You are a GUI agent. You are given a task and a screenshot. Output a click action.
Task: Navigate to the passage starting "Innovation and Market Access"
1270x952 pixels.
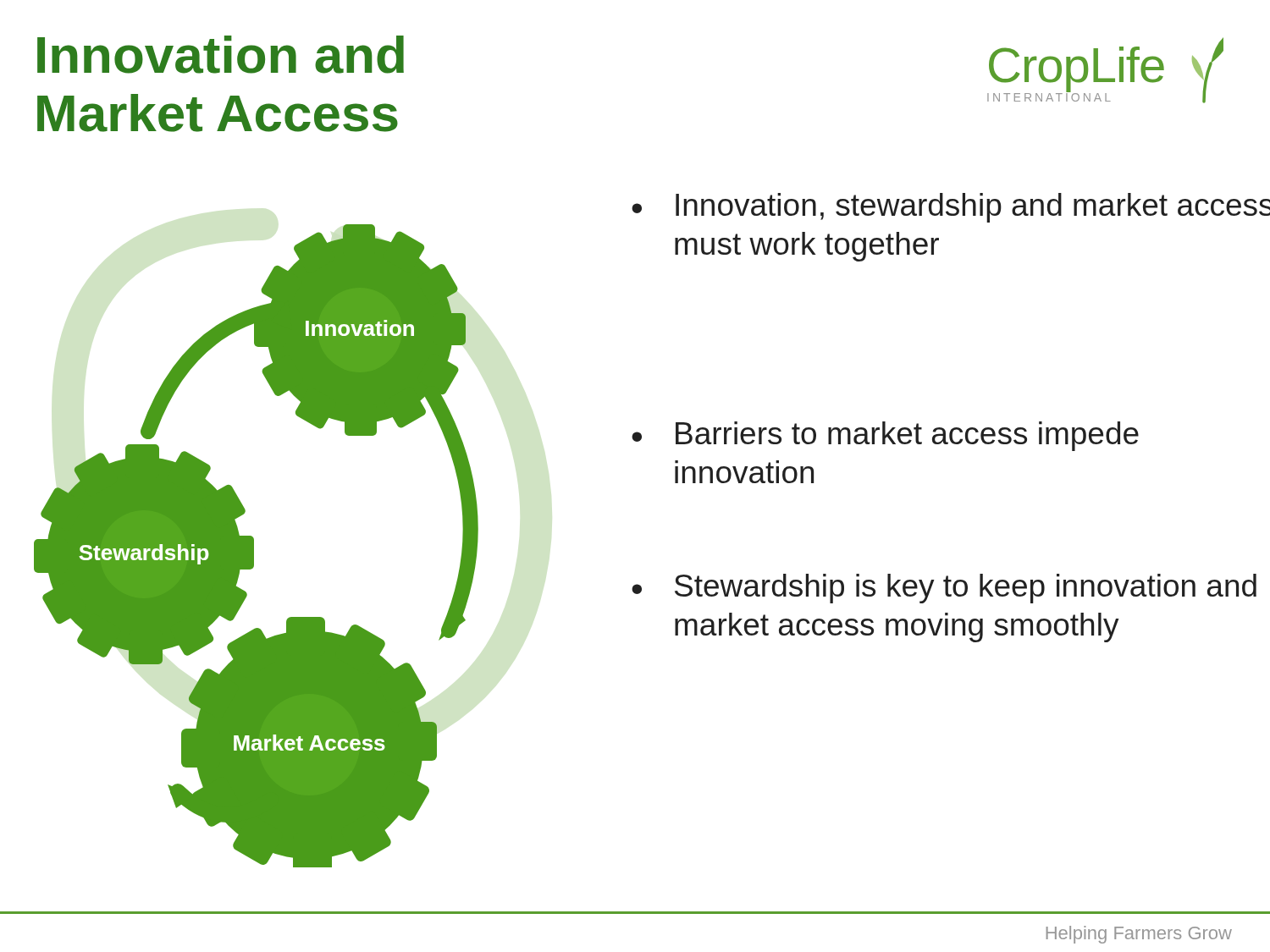[237, 84]
